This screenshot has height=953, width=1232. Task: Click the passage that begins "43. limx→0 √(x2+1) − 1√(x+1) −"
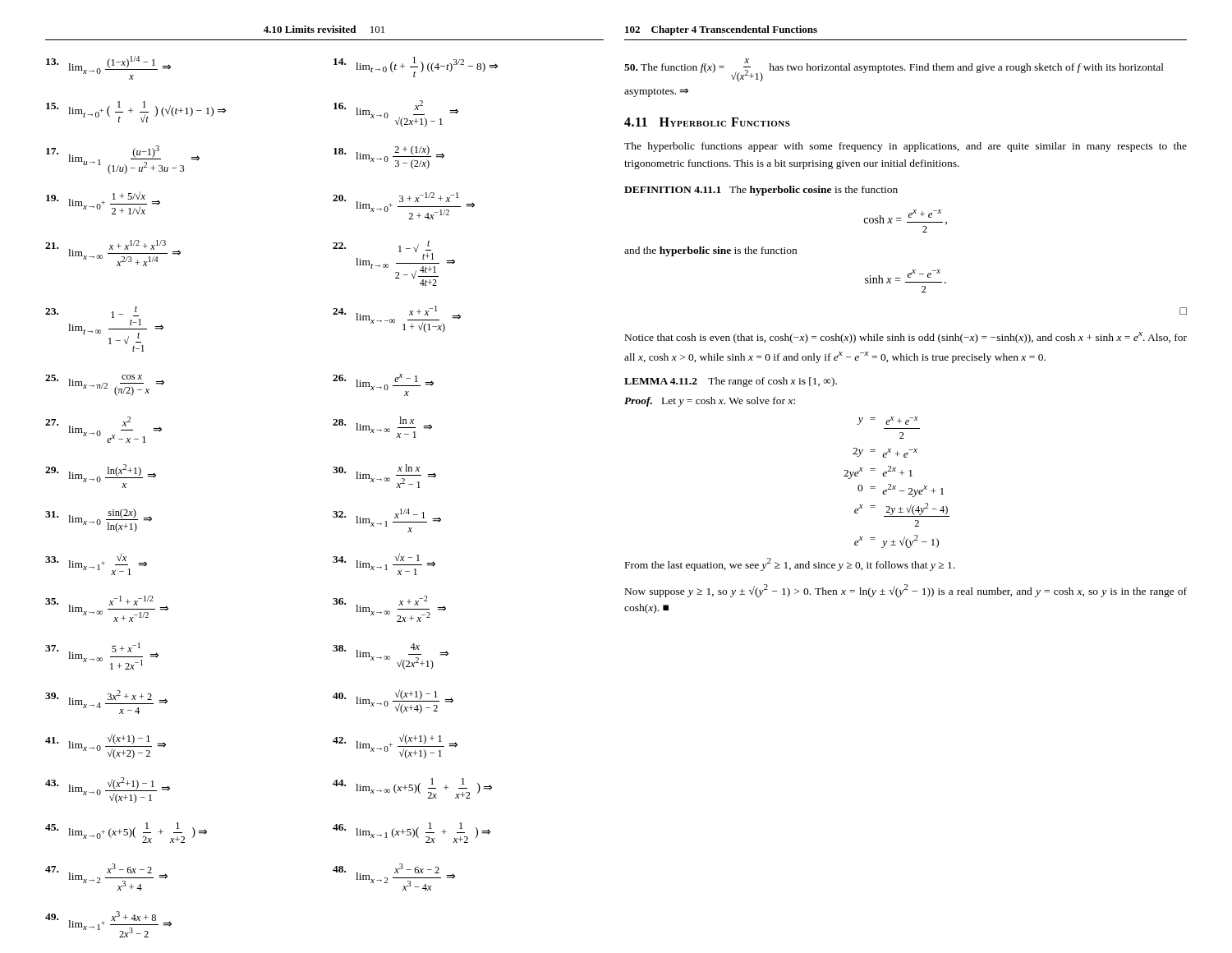[x=172, y=789]
